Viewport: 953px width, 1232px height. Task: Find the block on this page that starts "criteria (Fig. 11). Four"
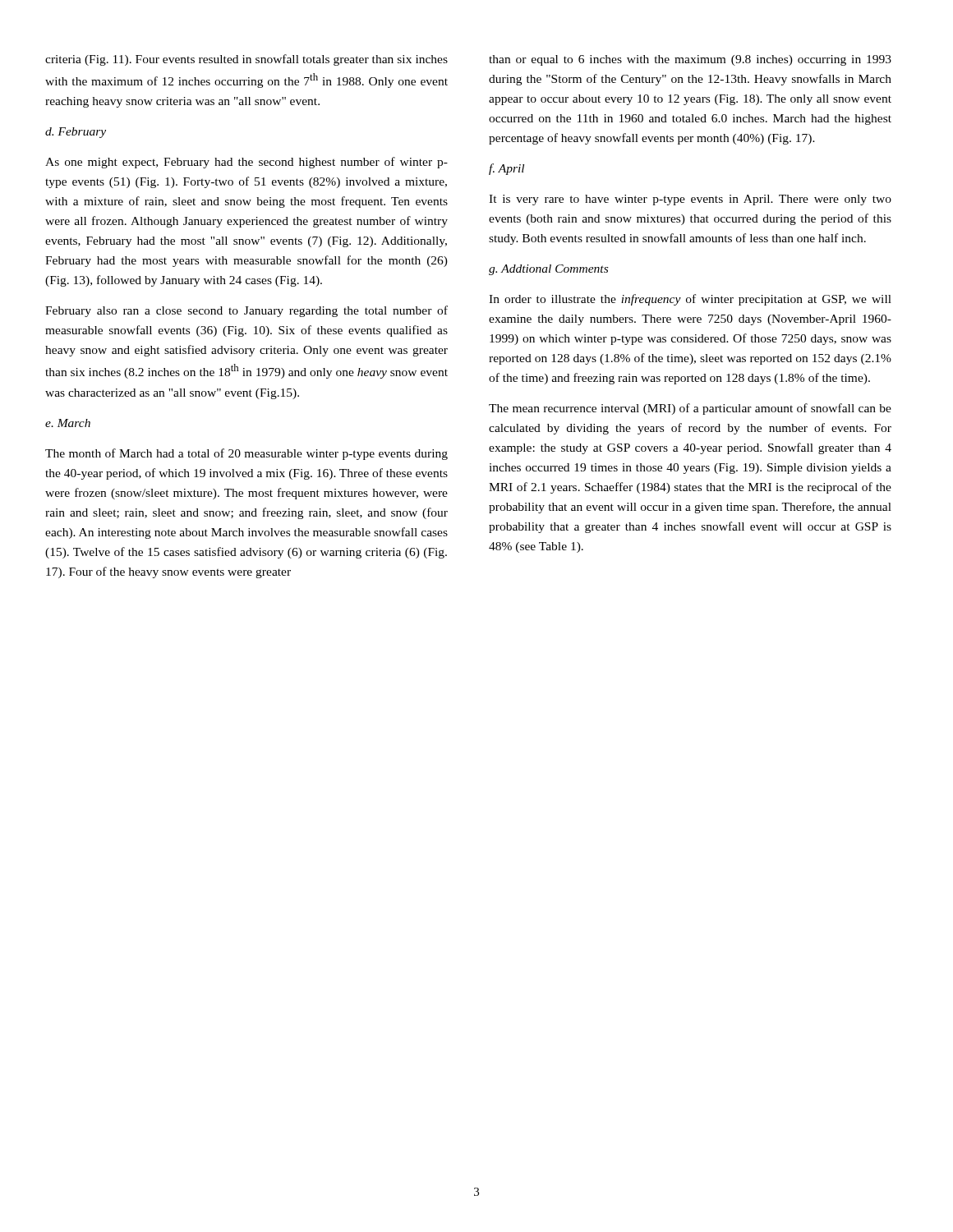point(246,80)
